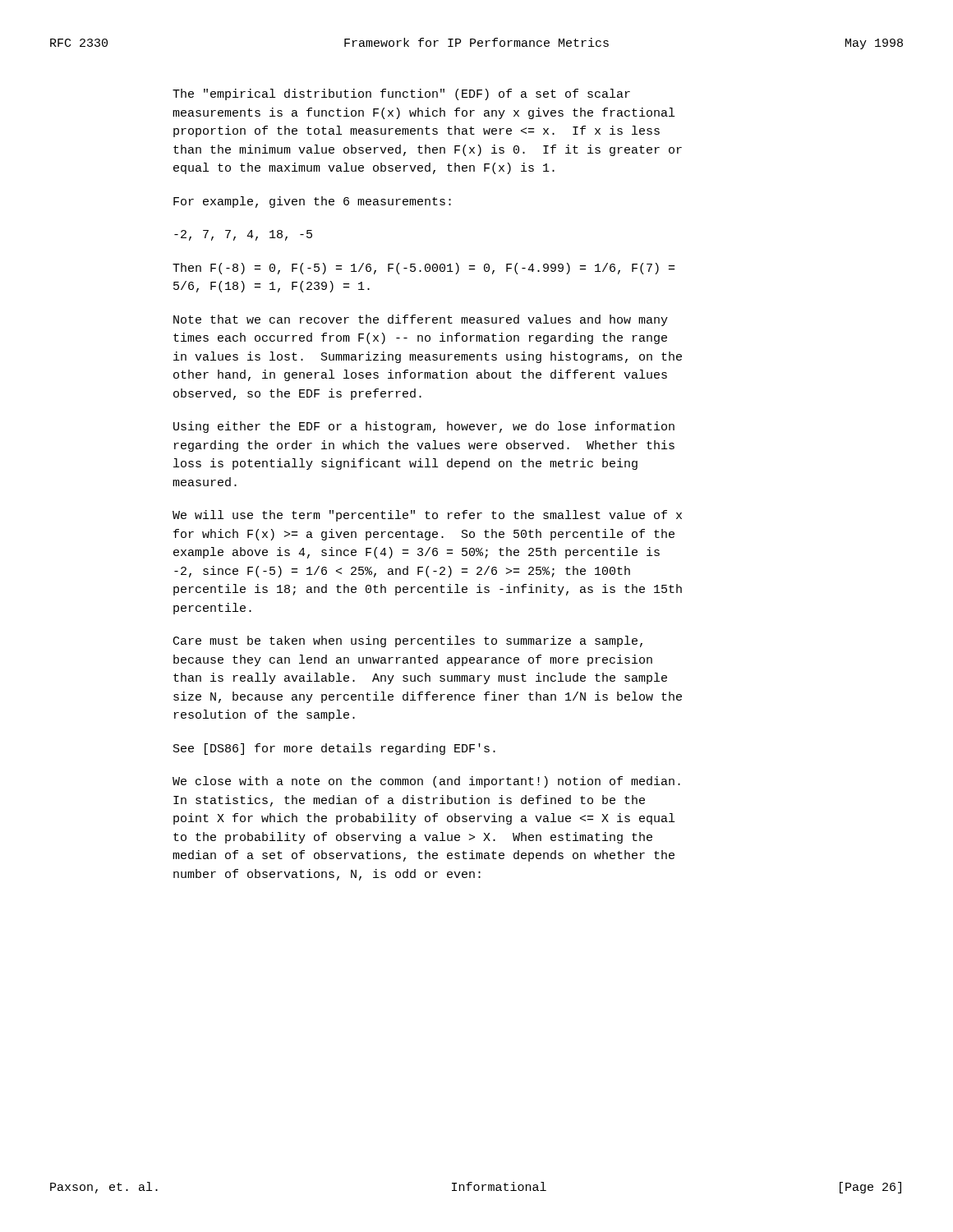Click where it says "2, 7, 7, 4, 18, -5"
This screenshot has height=1232, width=953.
(243, 235)
